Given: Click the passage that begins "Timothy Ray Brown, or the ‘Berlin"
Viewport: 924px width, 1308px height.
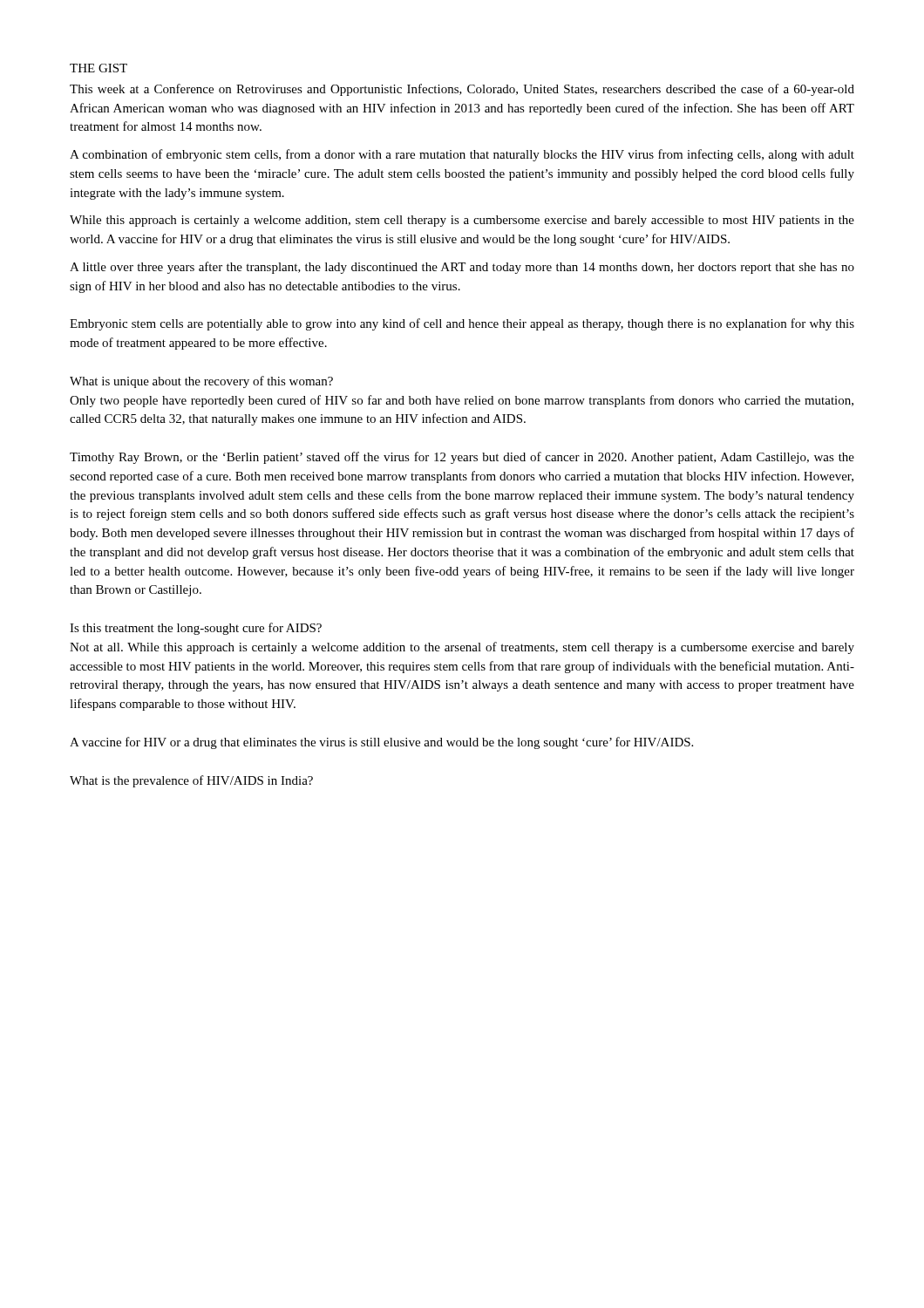Looking at the screenshot, I should [462, 523].
